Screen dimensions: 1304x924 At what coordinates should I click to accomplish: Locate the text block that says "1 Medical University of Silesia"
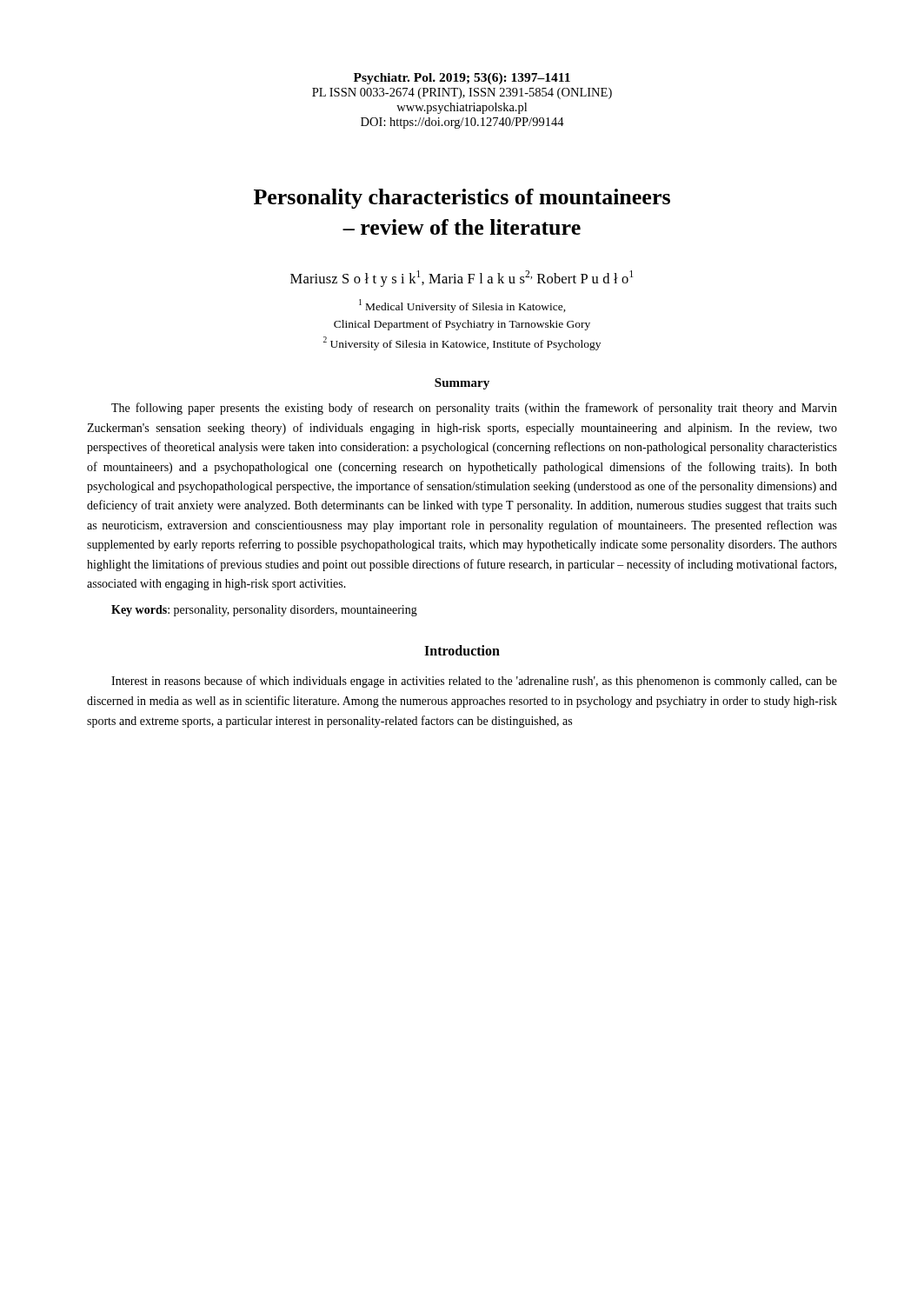pyautogui.click(x=462, y=324)
